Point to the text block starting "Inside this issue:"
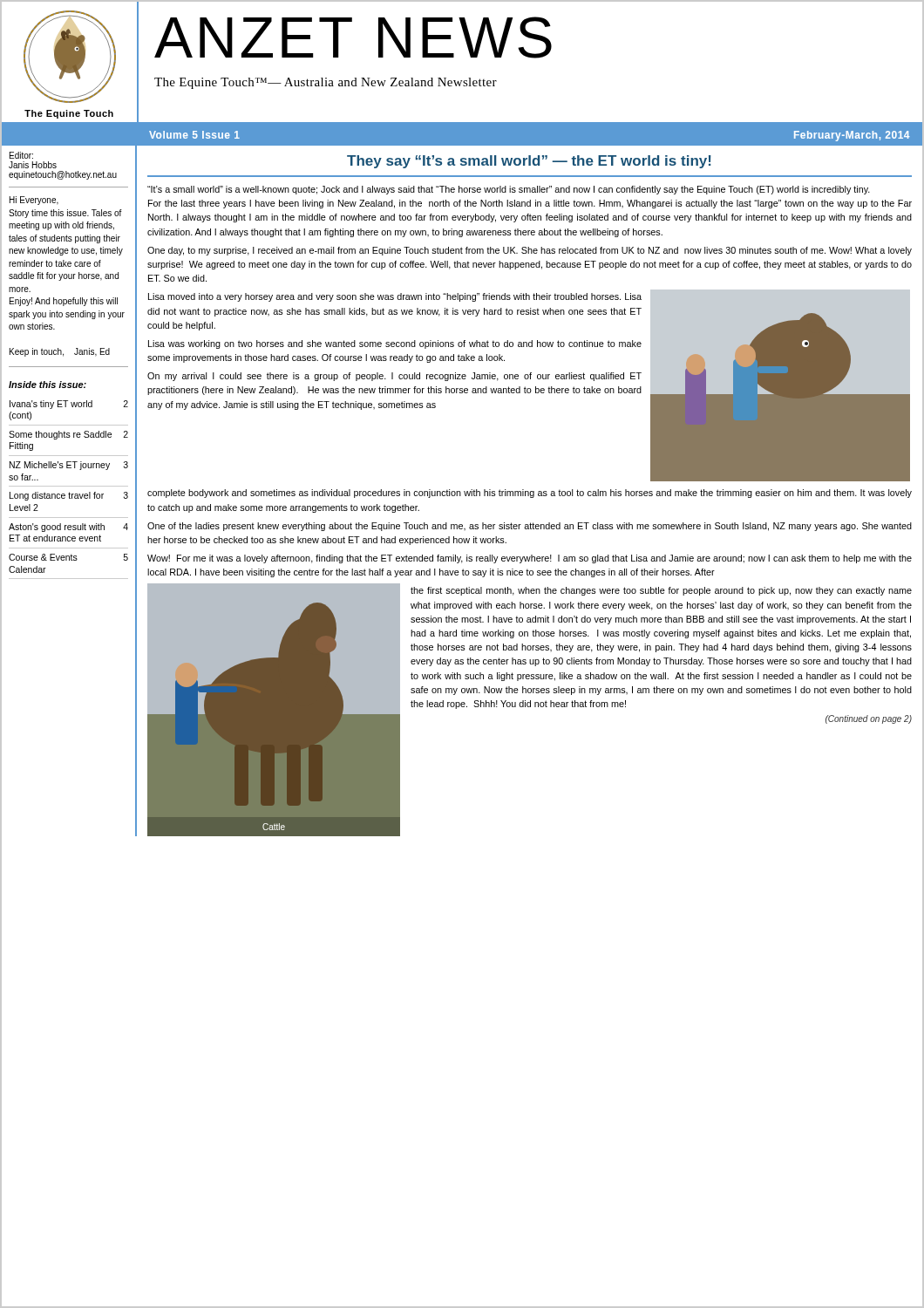The height and width of the screenshot is (1308, 924). tap(48, 384)
